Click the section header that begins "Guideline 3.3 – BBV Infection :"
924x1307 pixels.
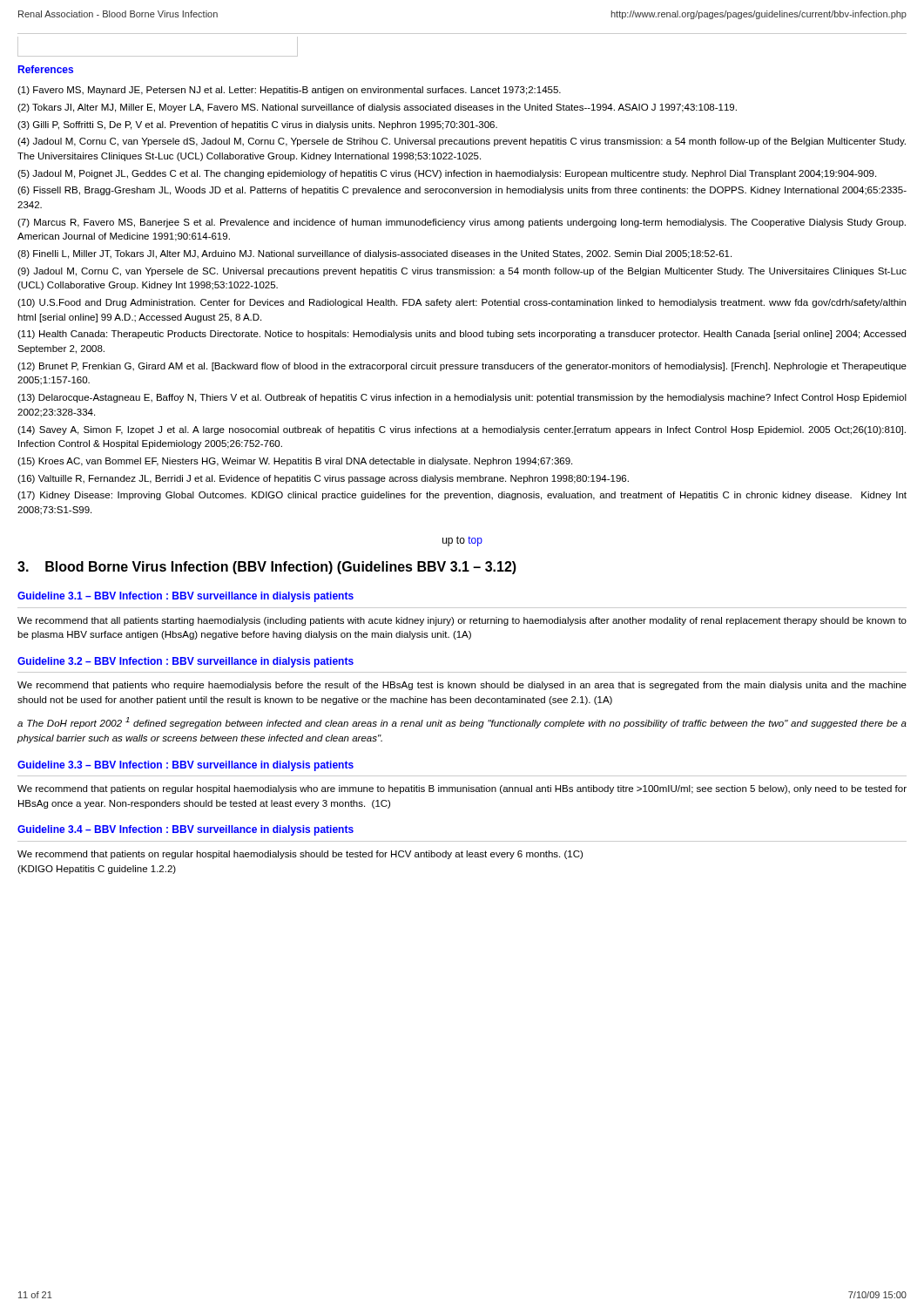click(186, 765)
